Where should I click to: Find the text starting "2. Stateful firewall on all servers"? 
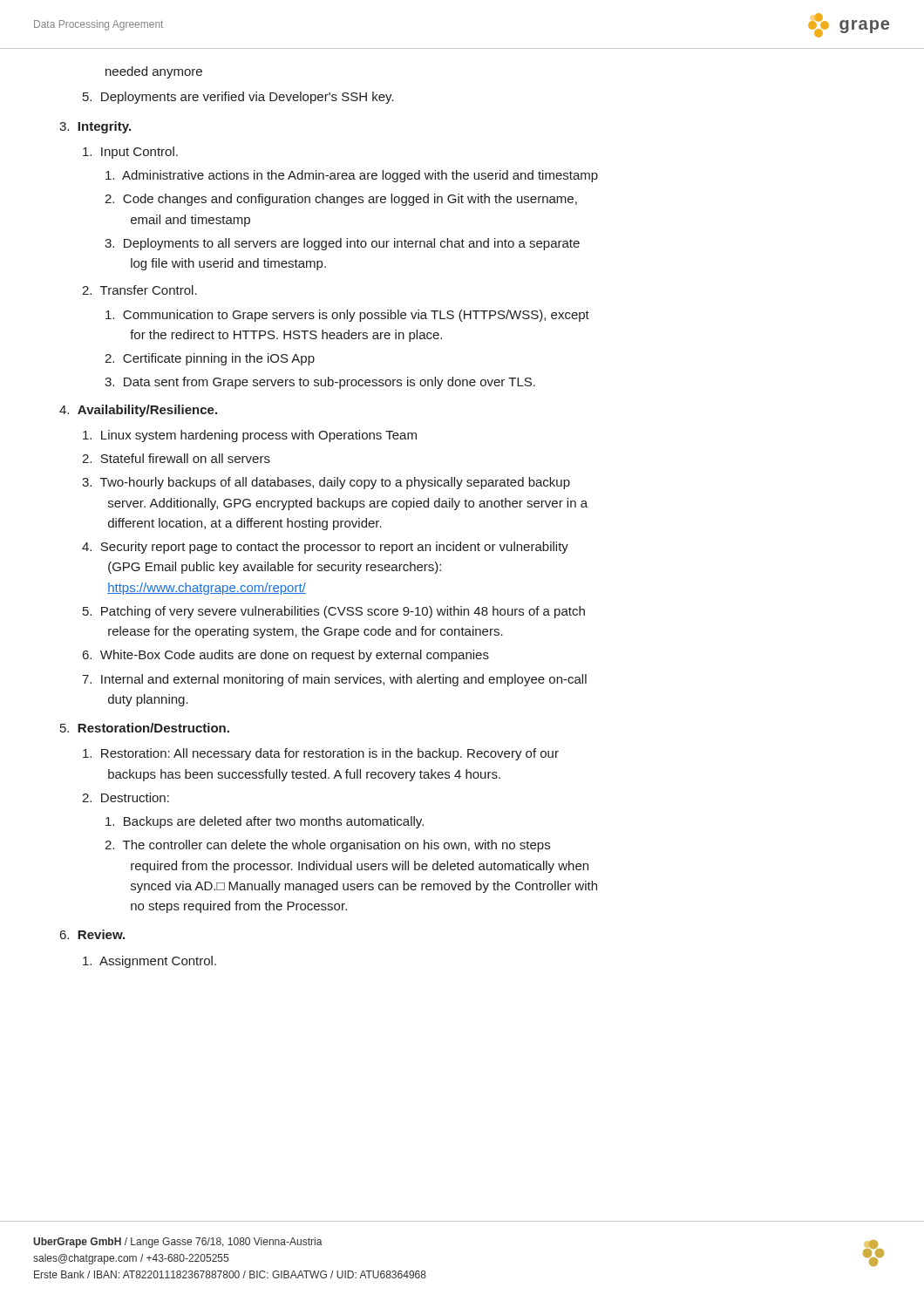click(x=176, y=458)
